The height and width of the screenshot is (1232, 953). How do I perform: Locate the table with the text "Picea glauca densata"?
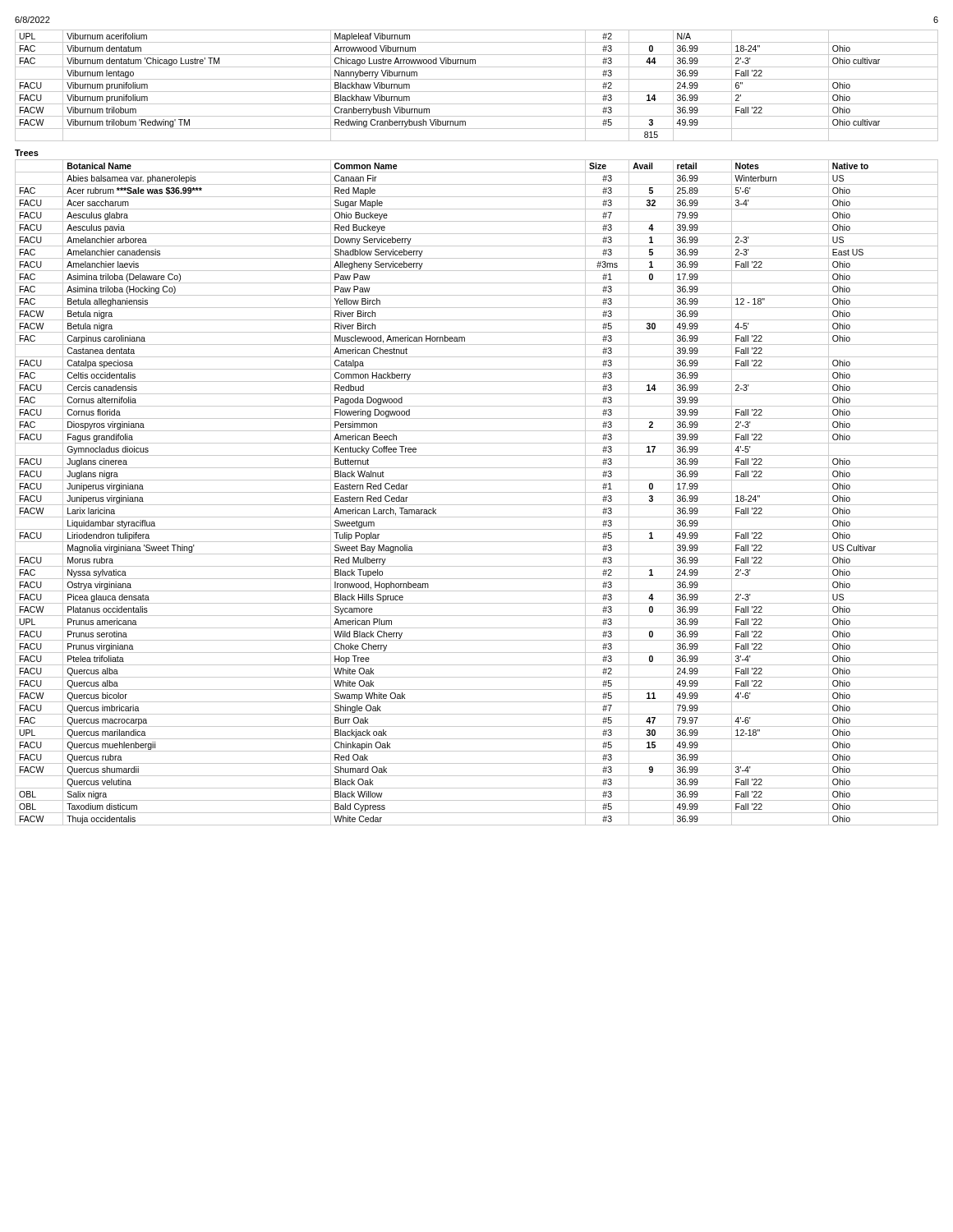476,492
